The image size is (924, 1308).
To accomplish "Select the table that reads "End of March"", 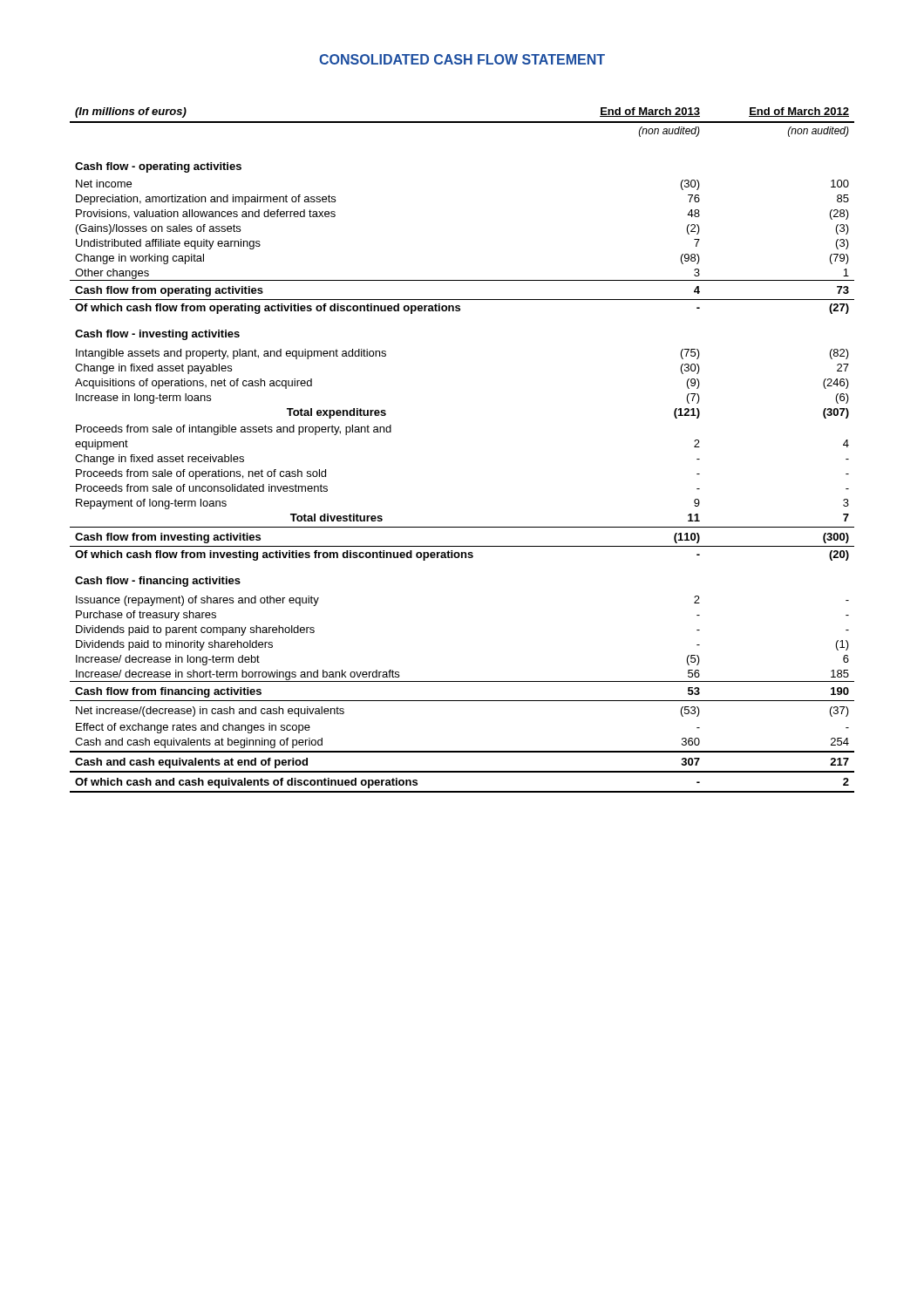I will tap(462, 448).
